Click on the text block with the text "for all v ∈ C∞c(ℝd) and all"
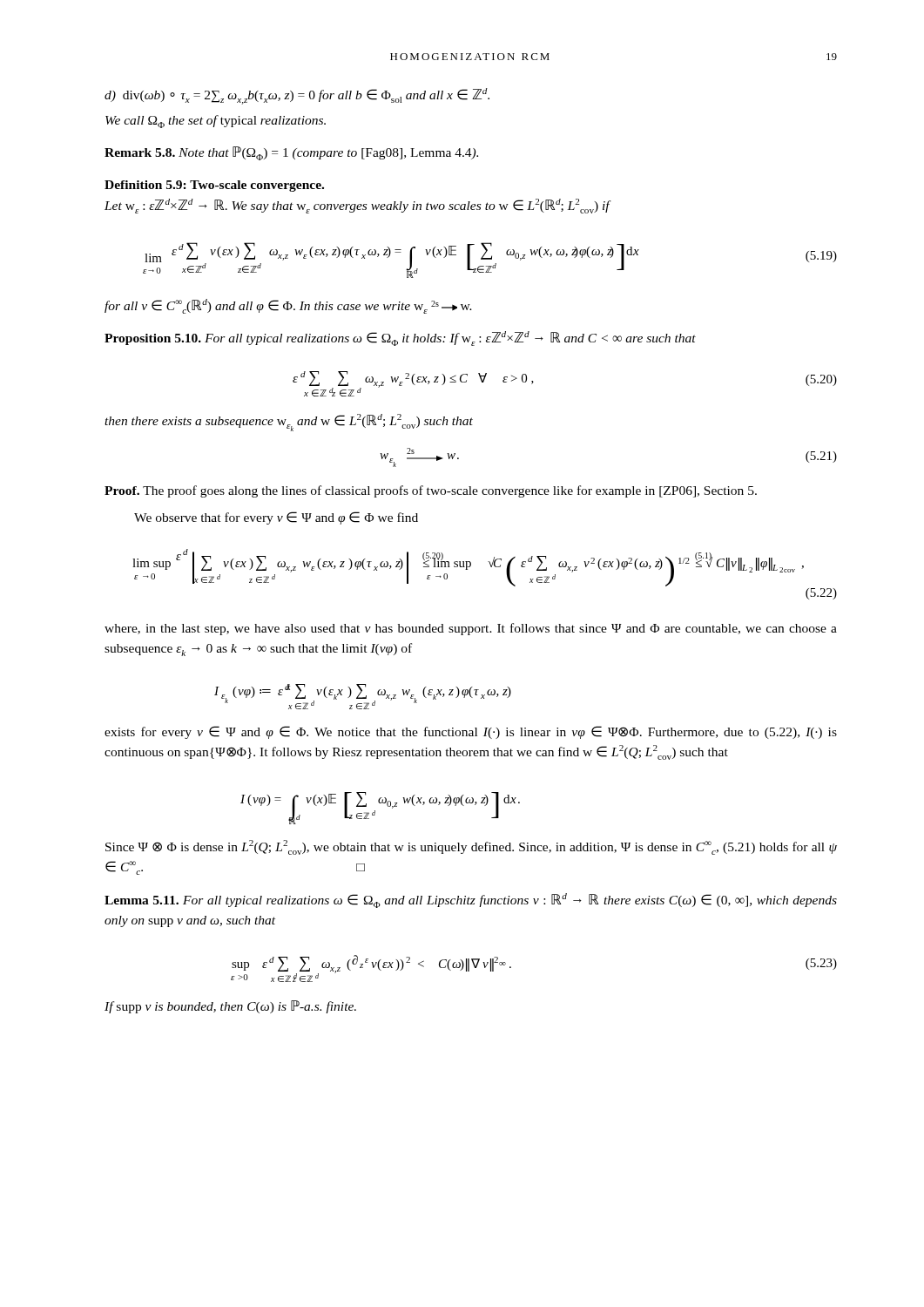The height and width of the screenshot is (1307, 924). [288, 306]
